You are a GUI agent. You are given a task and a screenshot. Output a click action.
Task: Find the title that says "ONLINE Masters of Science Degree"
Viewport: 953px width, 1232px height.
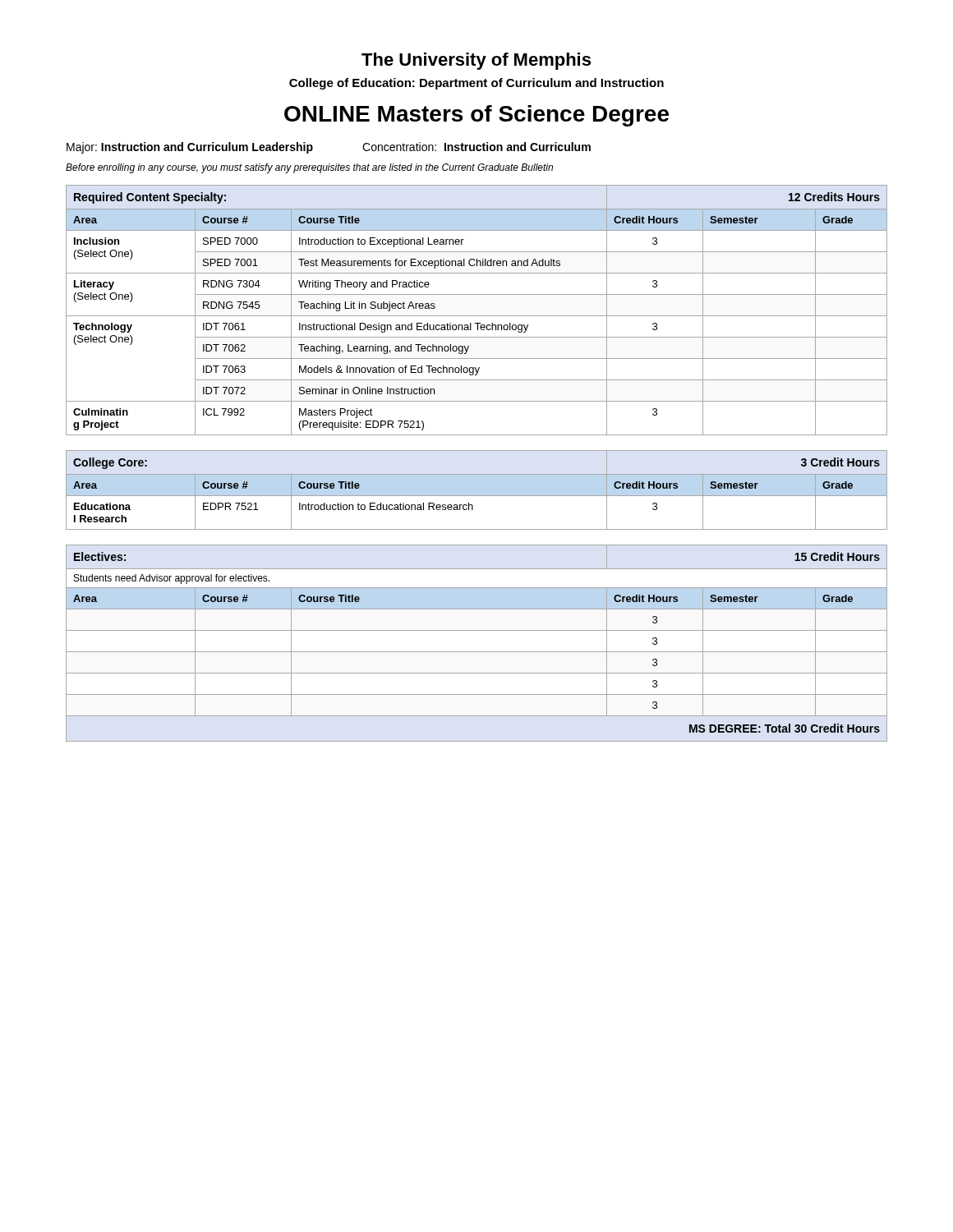[x=476, y=114]
